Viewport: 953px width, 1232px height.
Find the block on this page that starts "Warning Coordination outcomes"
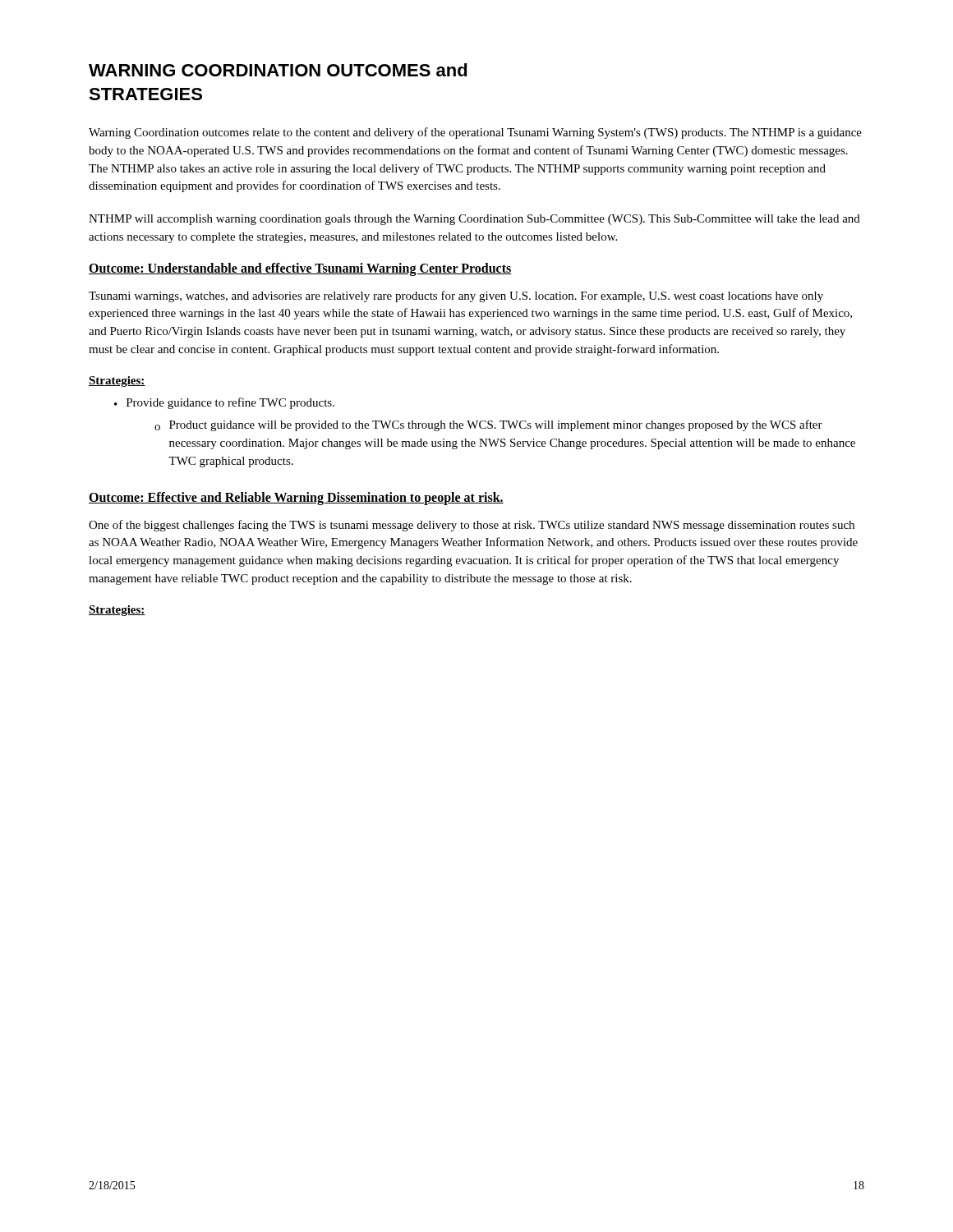475,159
